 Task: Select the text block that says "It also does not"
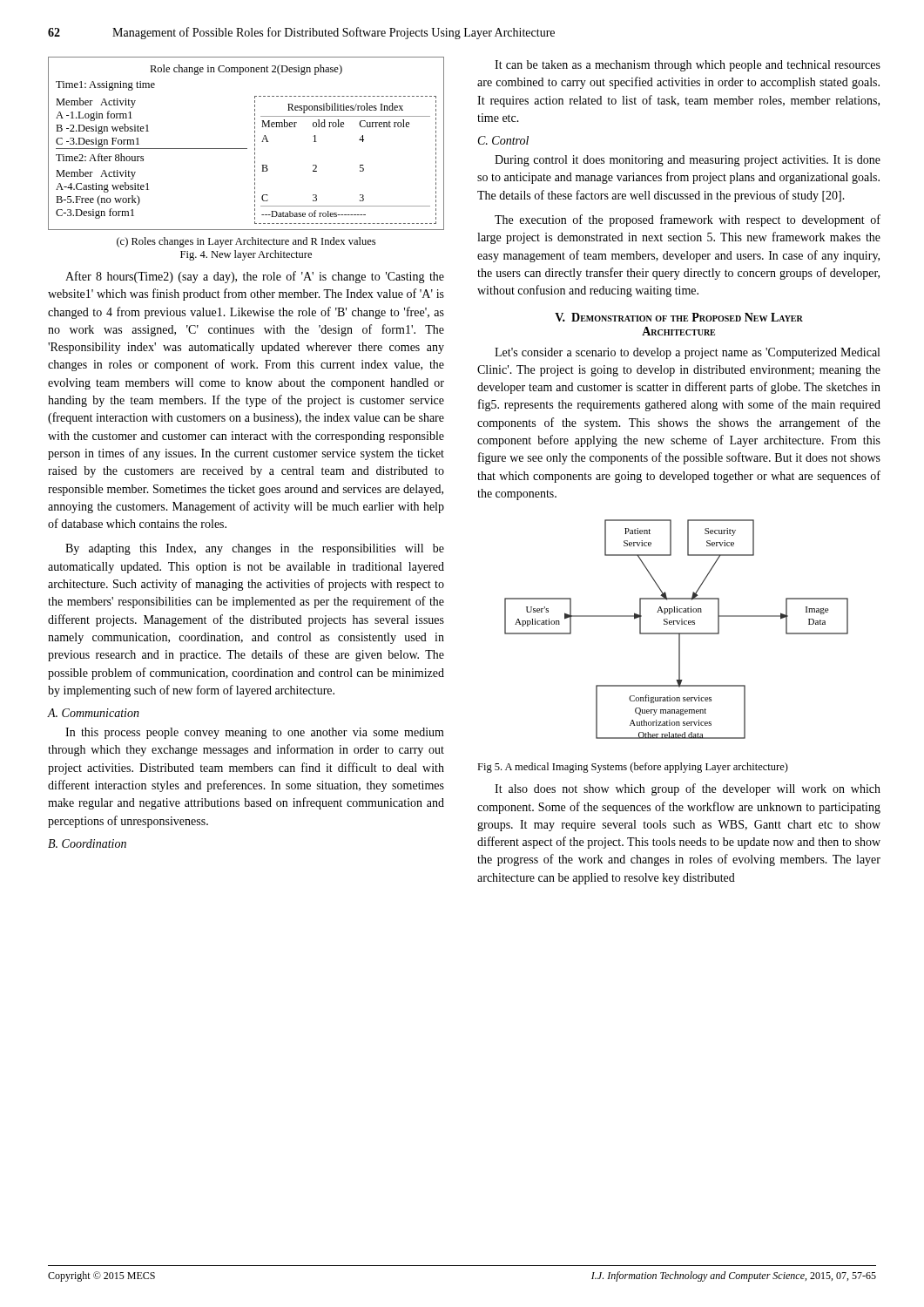(679, 834)
